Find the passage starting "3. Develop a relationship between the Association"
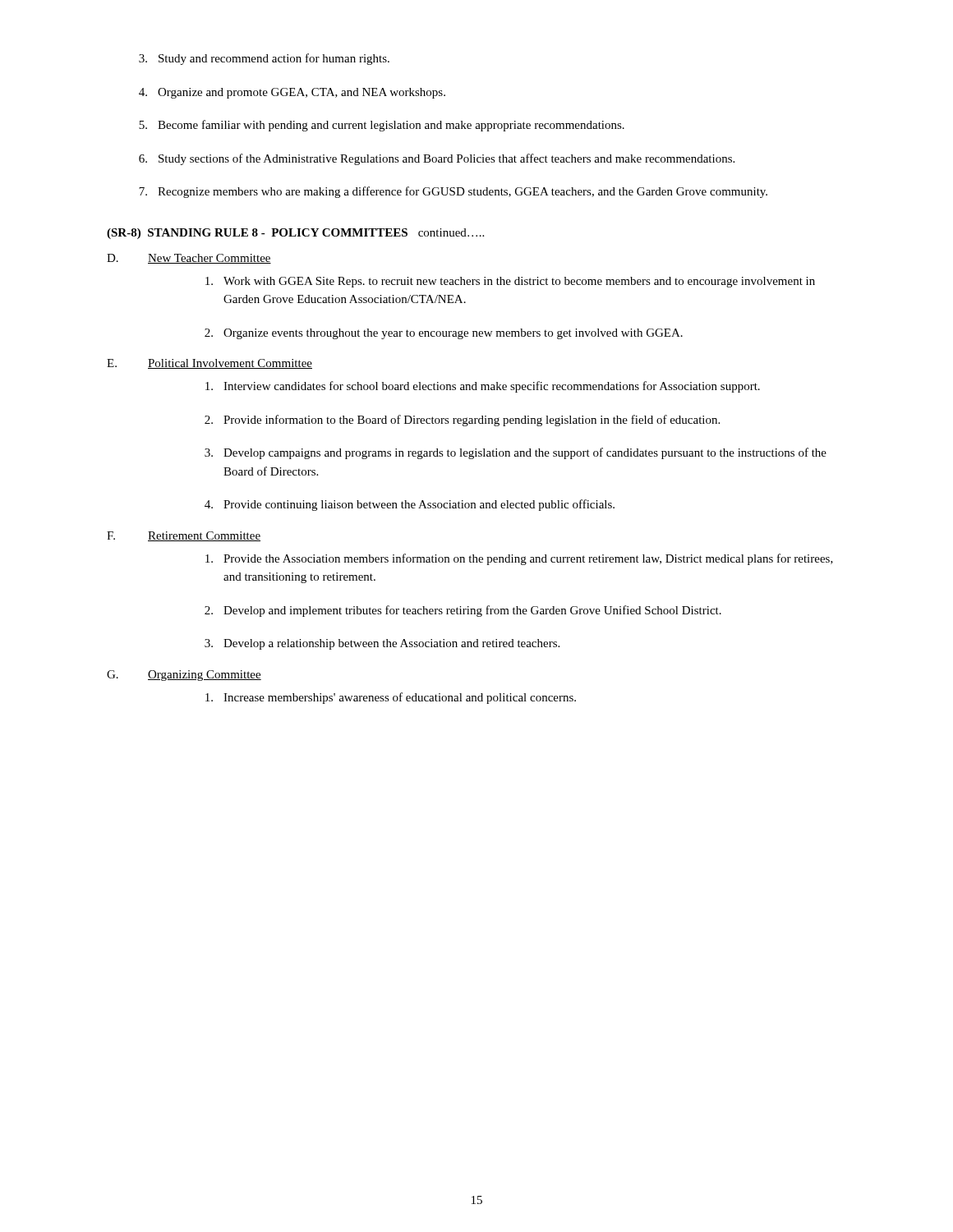The height and width of the screenshot is (1232, 953). [518, 643]
